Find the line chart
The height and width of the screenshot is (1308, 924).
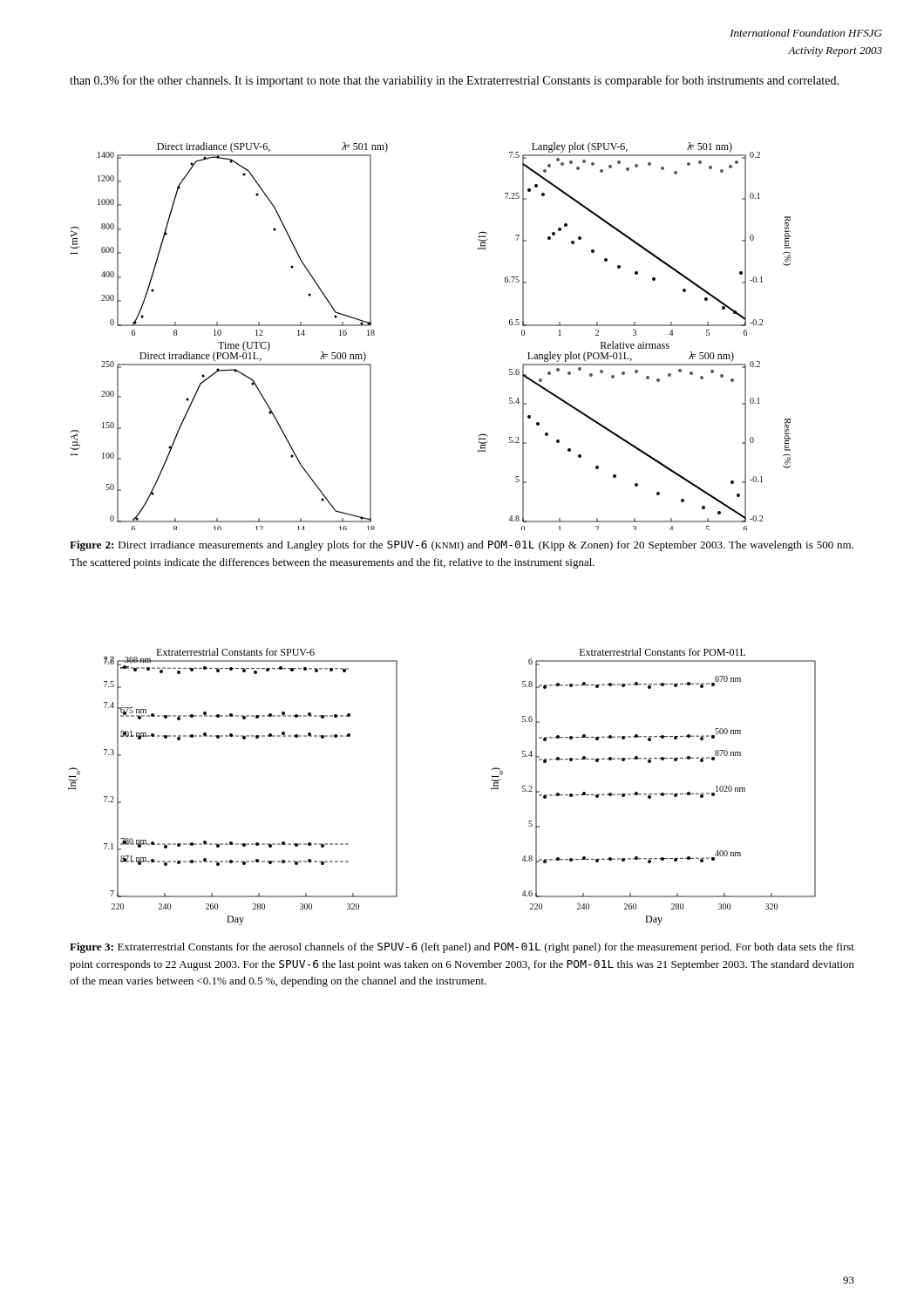coord(469,783)
